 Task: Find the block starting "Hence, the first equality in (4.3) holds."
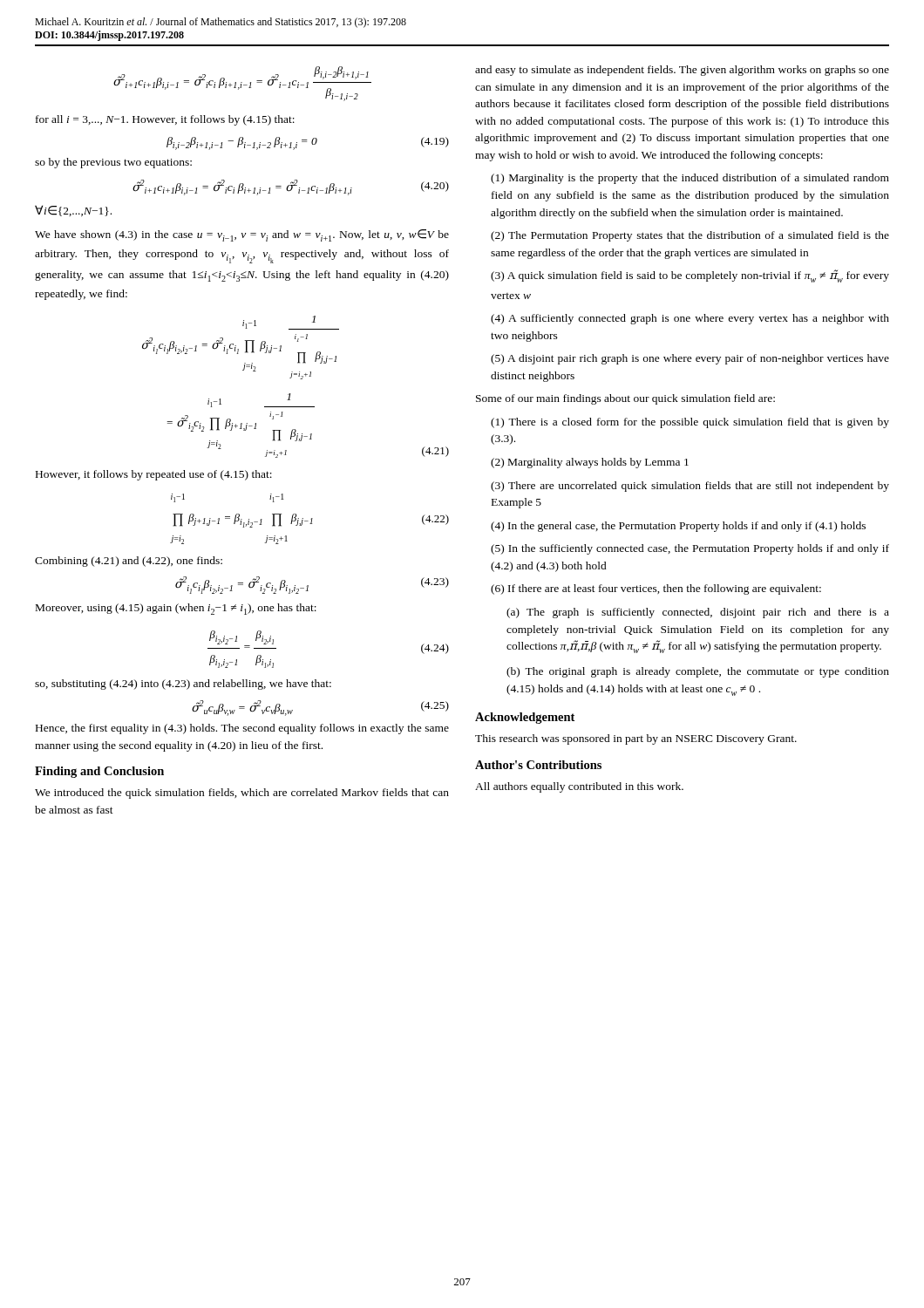(242, 737)
